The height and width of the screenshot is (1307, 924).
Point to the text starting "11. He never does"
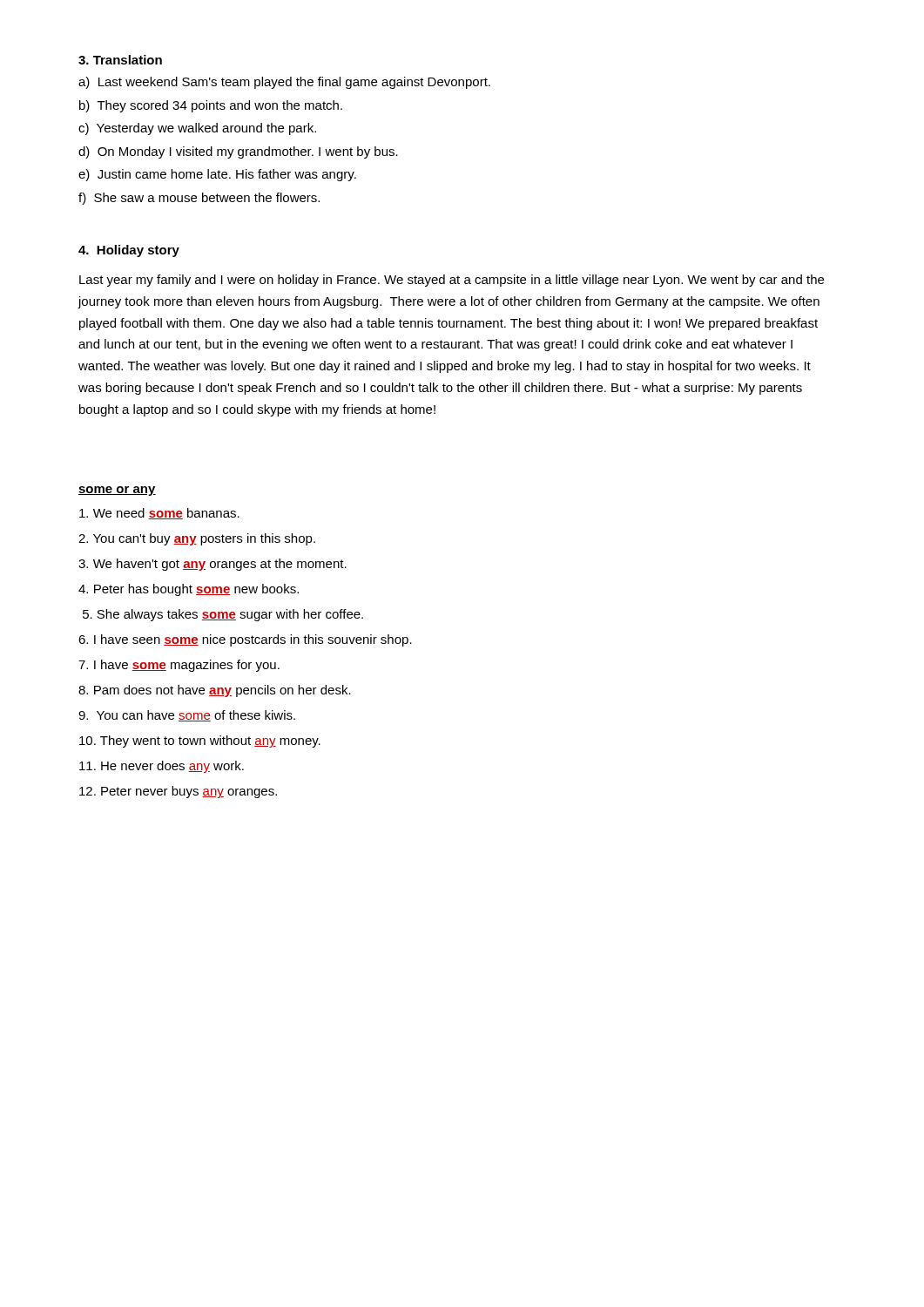[162, 766]
